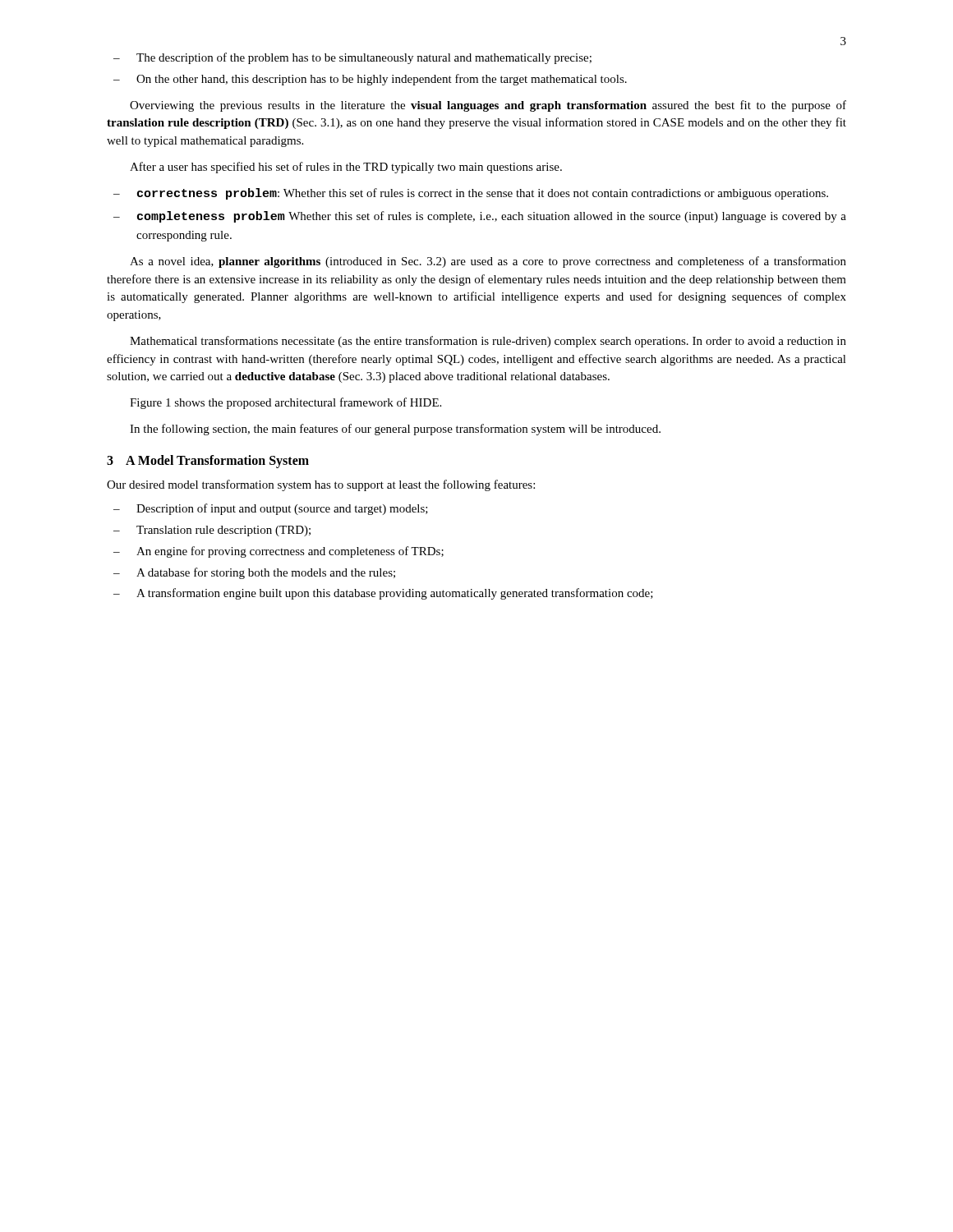Click on the list item that reads "– correctness problem: Whether"
The image size is (953, 1232).
(476, 194)
